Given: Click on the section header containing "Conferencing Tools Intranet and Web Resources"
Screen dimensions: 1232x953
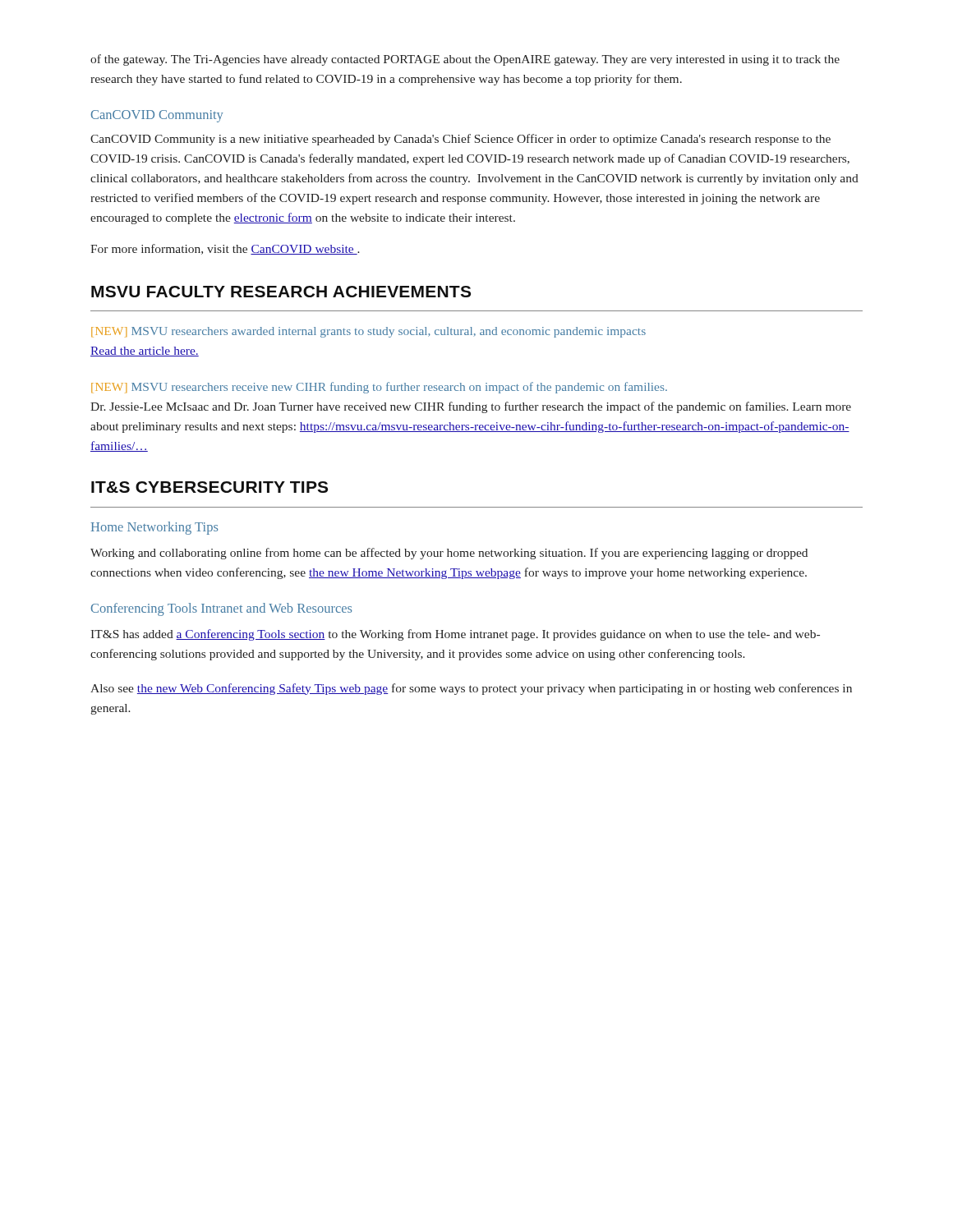Looking at the screenshot, I should pyautogui.click(x=221, y=608).
